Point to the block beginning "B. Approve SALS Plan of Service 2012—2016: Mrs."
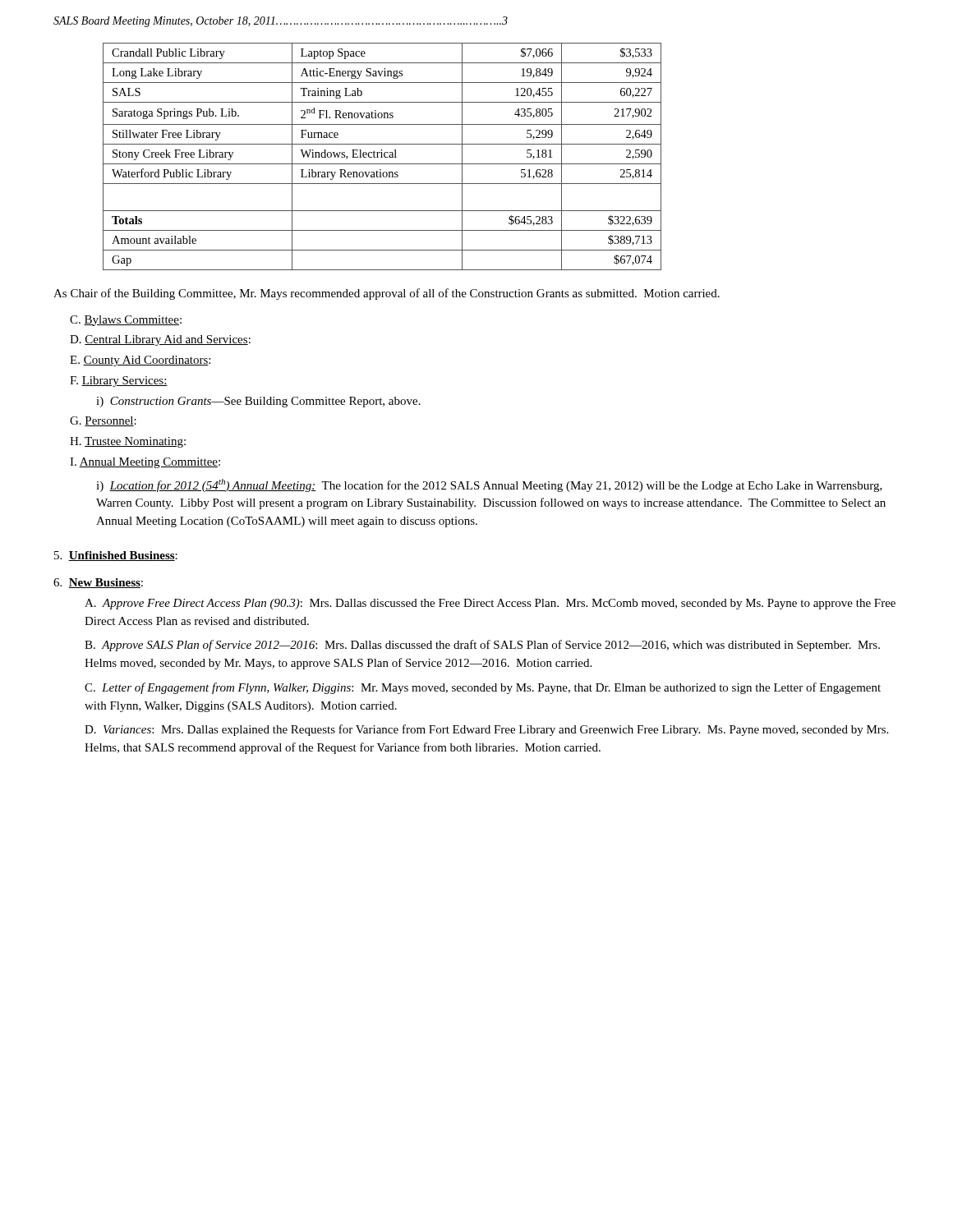The image size is (953, 1232). click(x=483, y=654)
